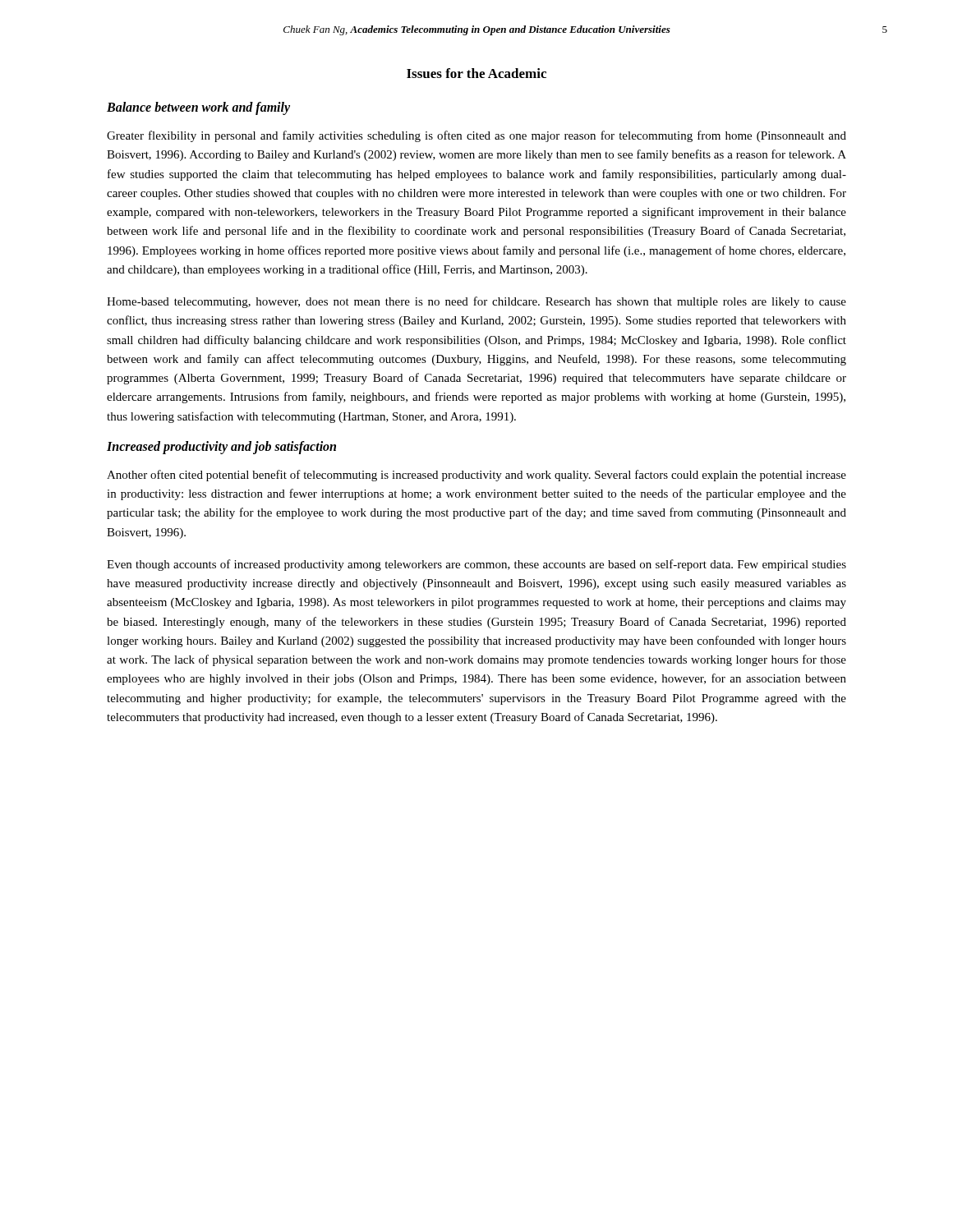Find the block on this page that starts "Even though accounts of increased"
Image resolution: width=953 pixels, height=1232 pixels.
[x=476, y=640]
